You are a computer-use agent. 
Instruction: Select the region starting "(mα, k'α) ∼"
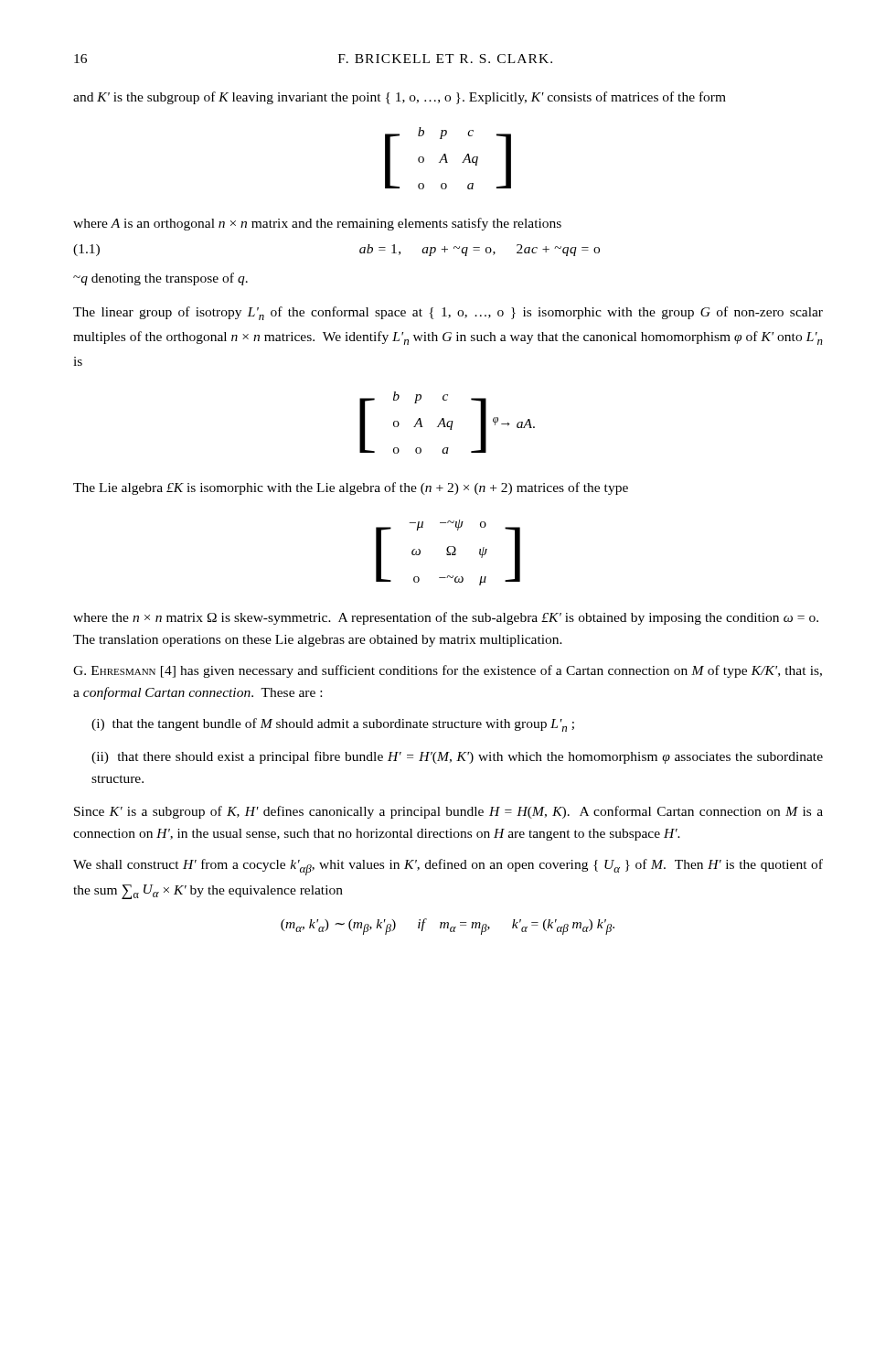pos(448,925)
